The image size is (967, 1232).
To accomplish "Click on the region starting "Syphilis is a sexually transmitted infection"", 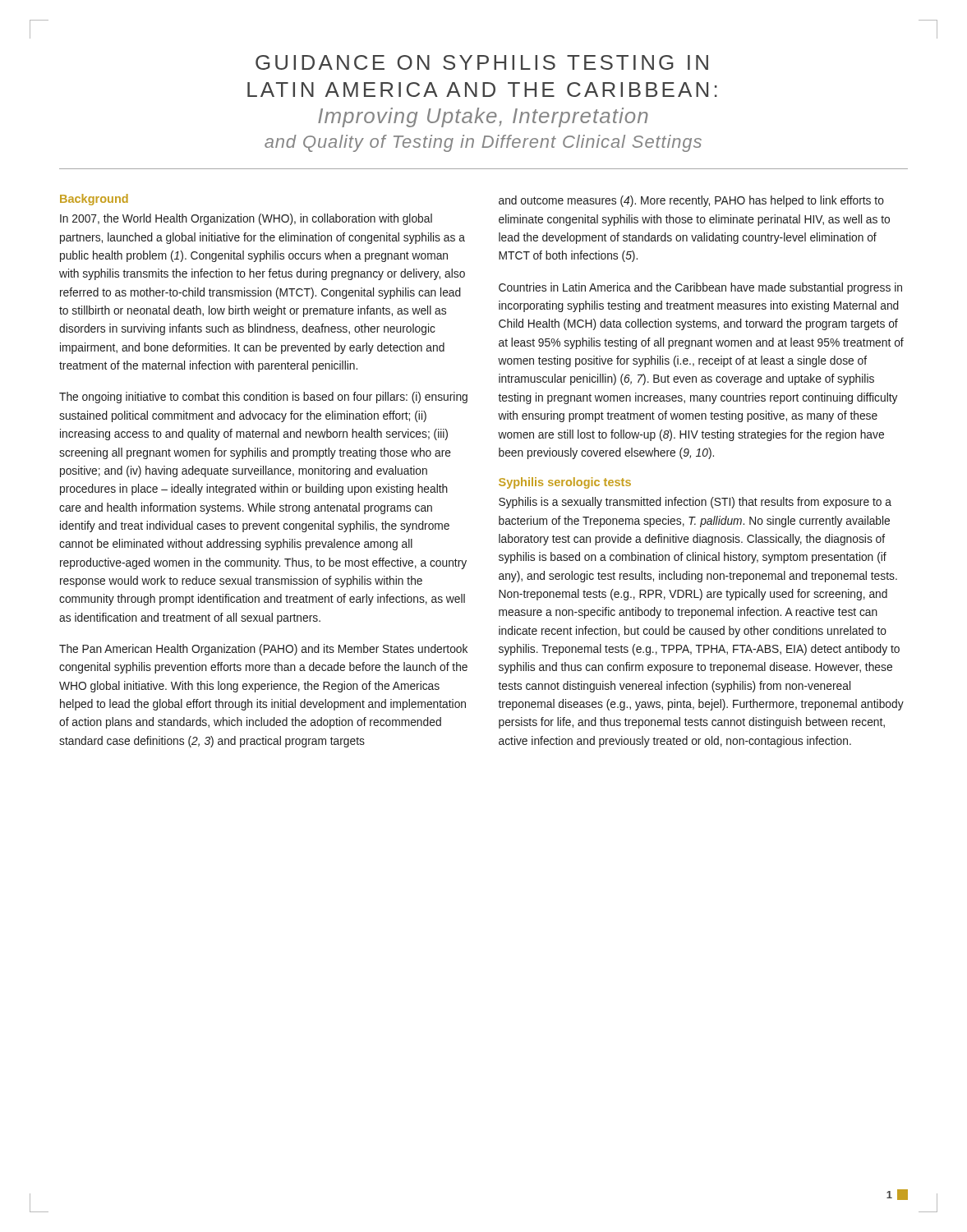I will pos(701,622).
